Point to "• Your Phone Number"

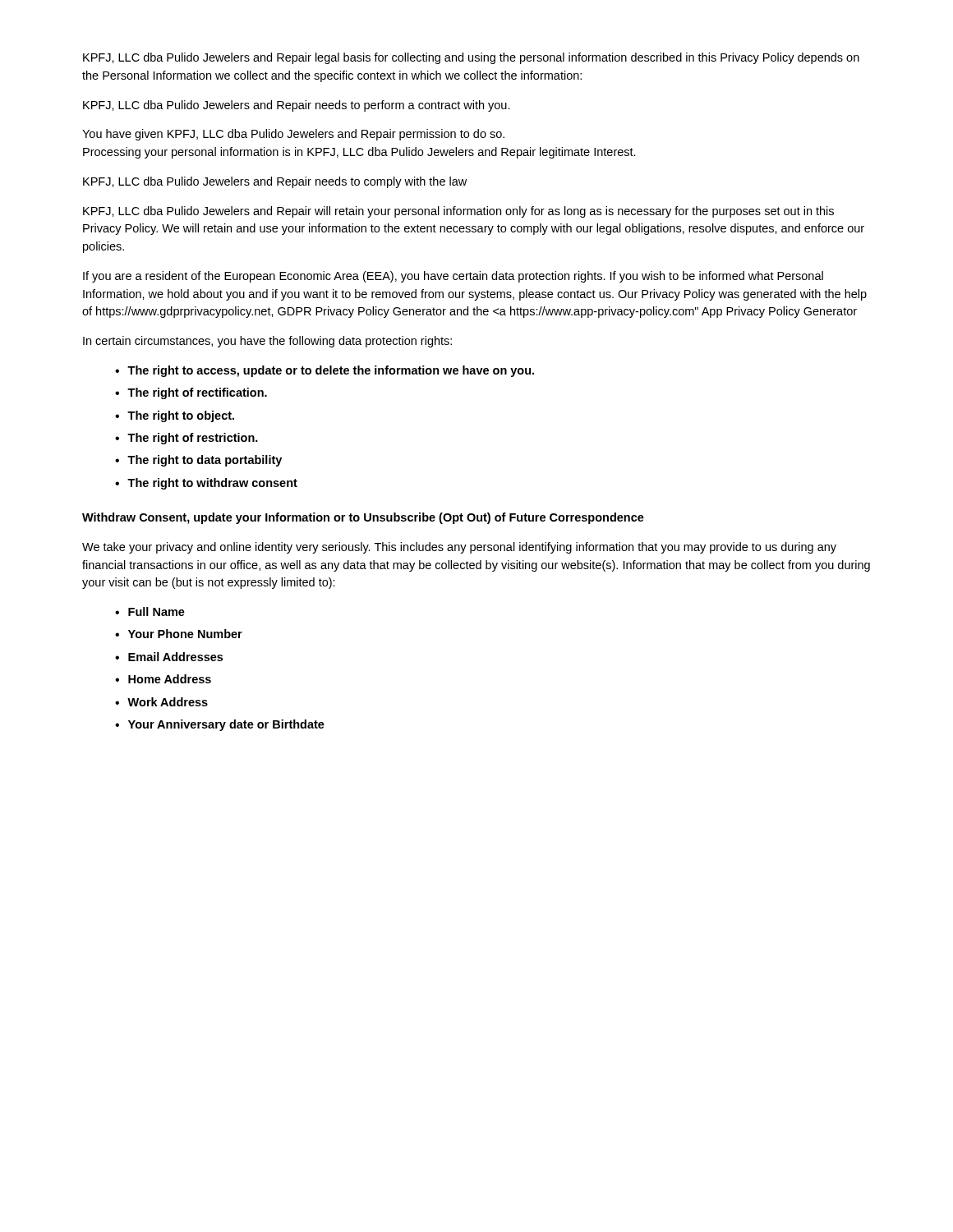pyautogui.click(x=179, y=635)
